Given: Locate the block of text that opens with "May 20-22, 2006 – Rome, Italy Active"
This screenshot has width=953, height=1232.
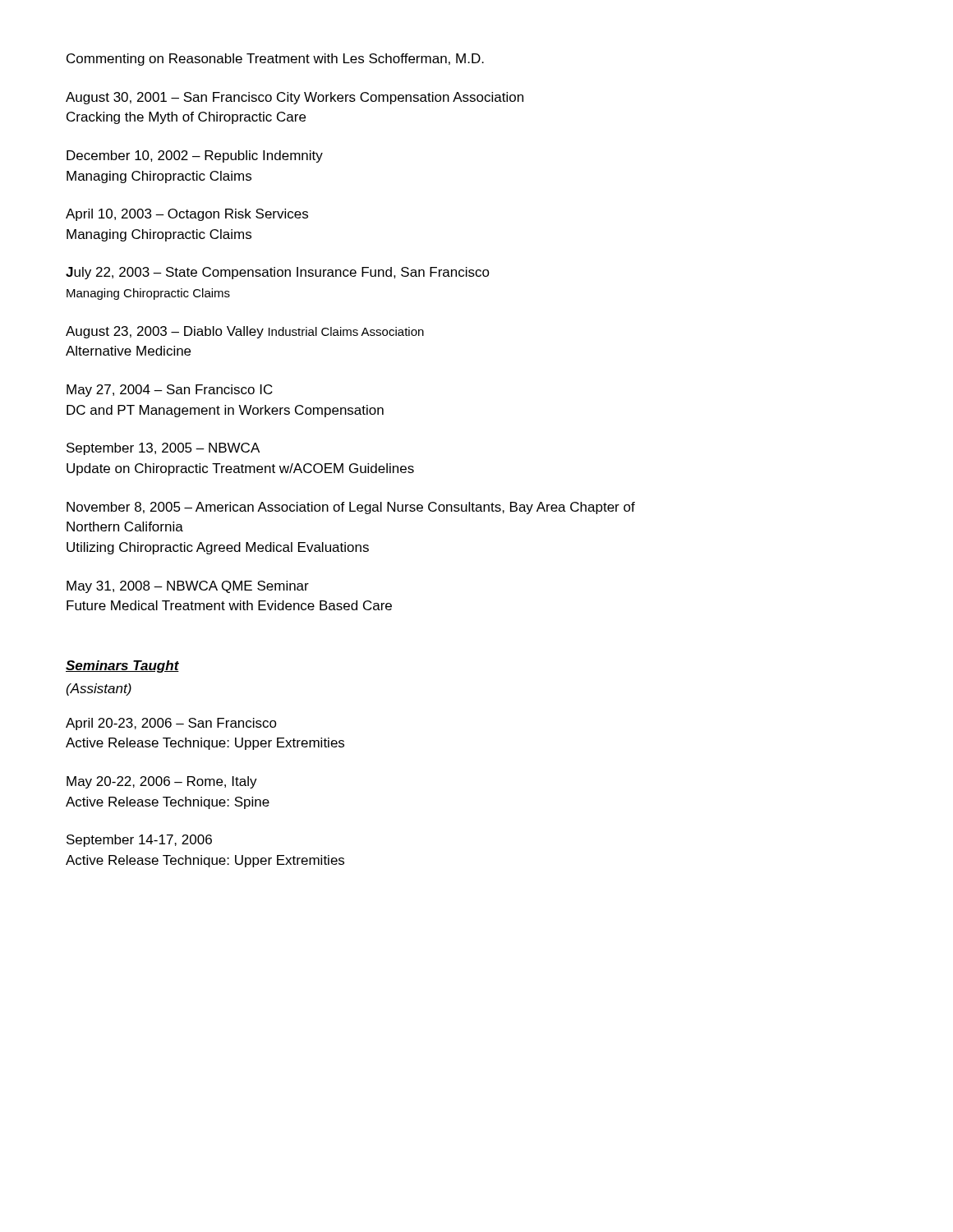Looking at the screenshot, I should (x=168, y=792).
